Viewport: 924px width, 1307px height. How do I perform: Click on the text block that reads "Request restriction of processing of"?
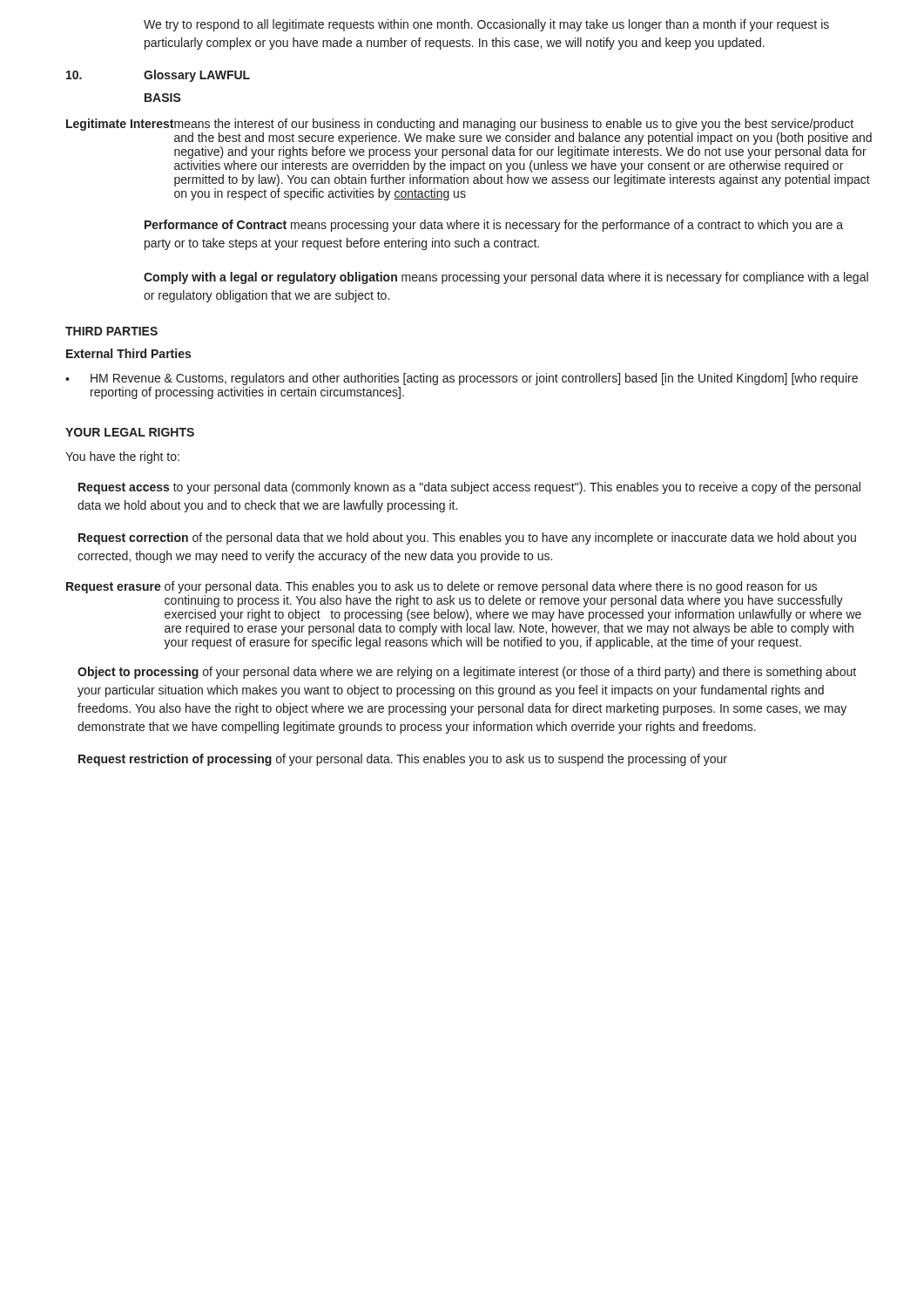click(475, 759)
